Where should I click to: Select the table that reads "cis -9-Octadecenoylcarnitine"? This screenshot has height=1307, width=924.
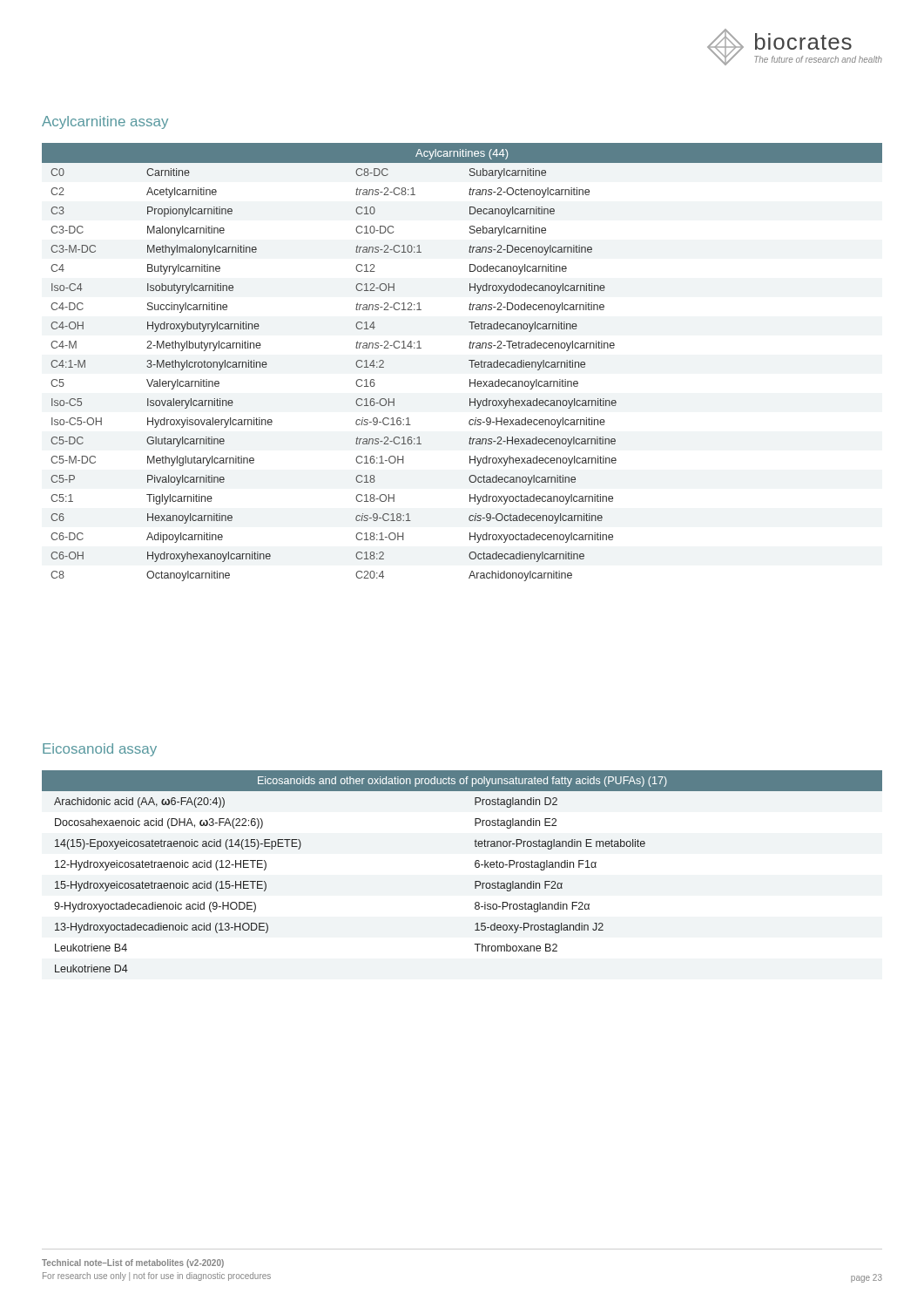(462, 364)
